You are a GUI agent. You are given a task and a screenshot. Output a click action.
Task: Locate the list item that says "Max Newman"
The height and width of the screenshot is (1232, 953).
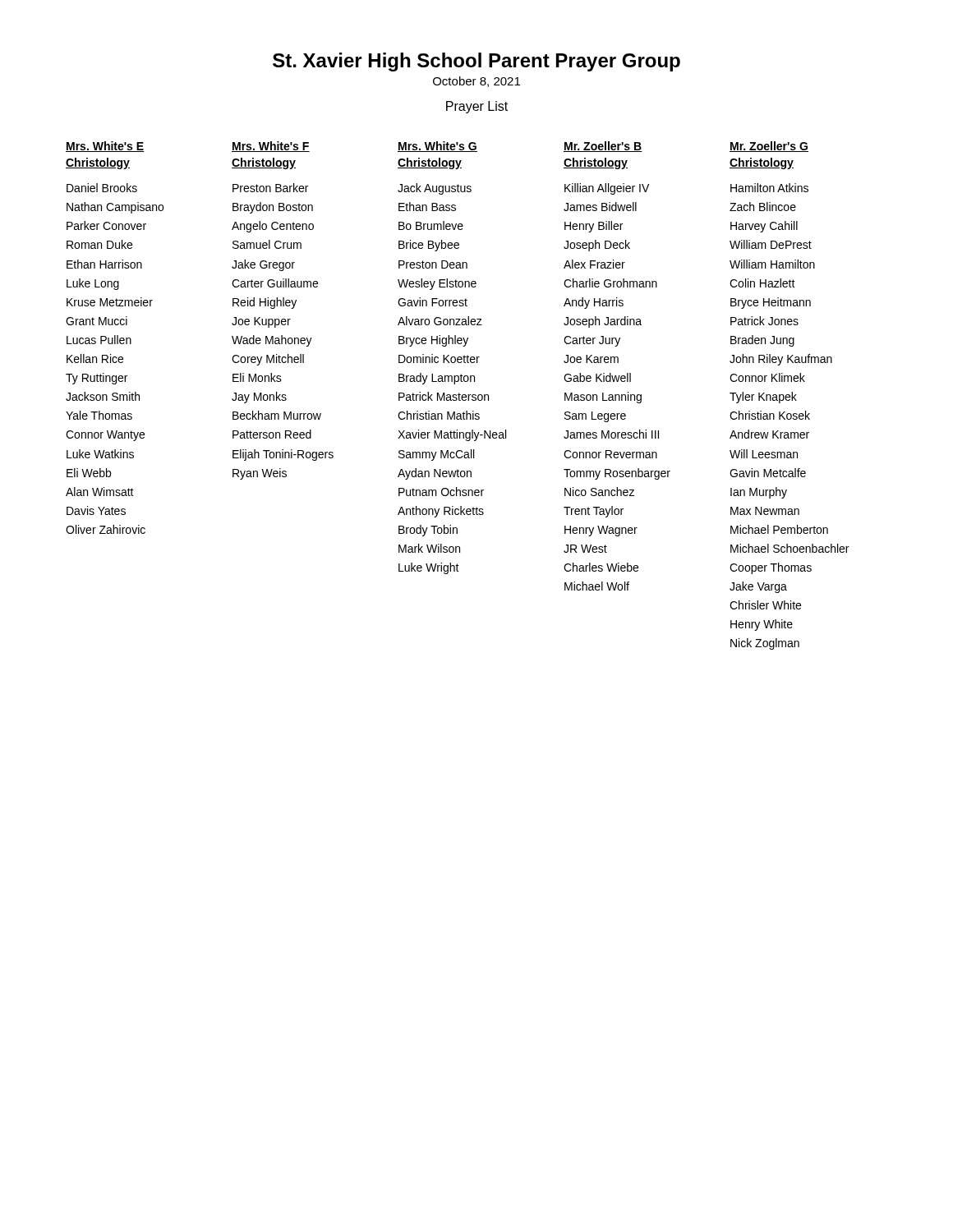click(765, 511)
